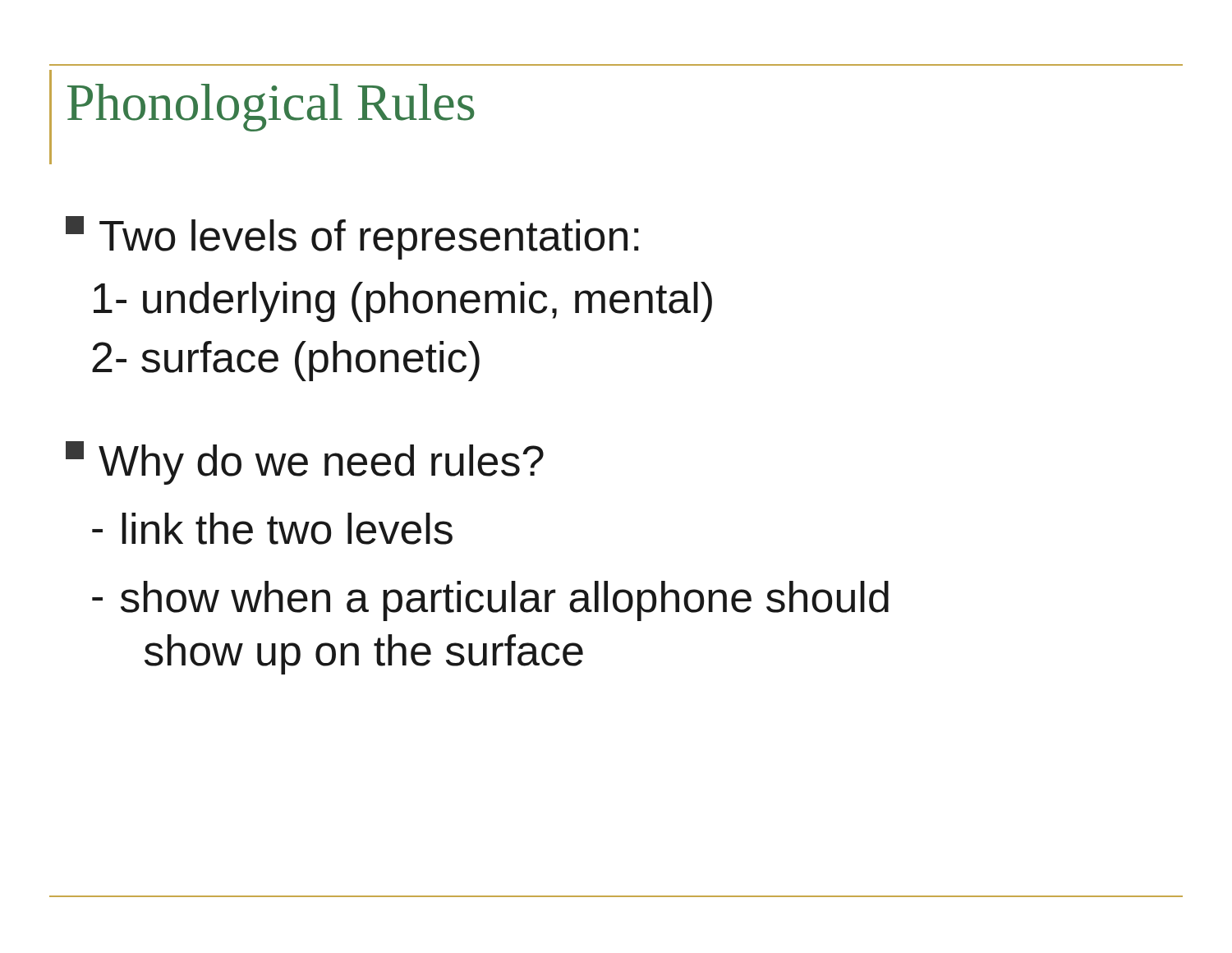
Task: Find the element starting "- link the two levels"
Action: (272, 530)
